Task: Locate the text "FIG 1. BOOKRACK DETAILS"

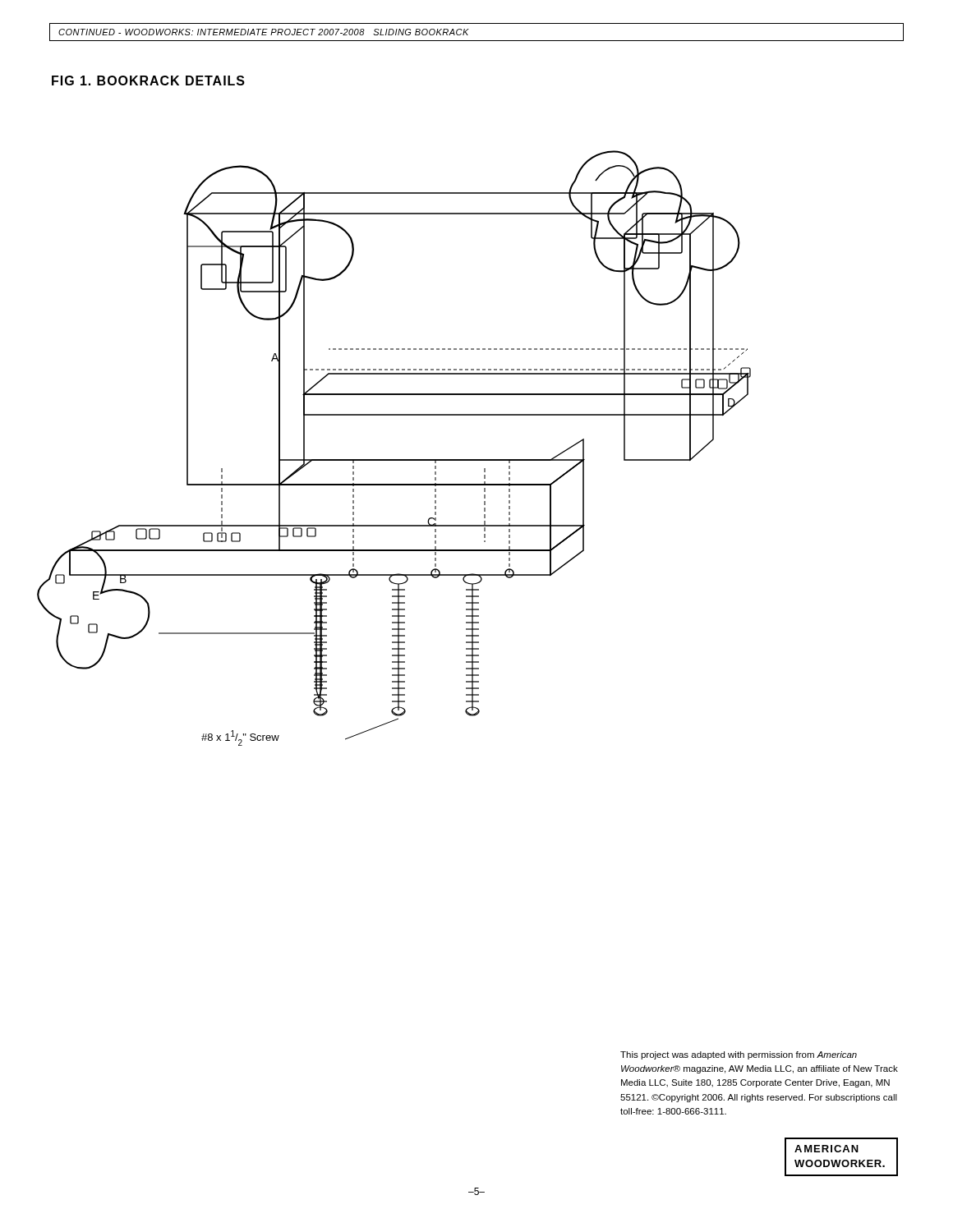Action: click(148, 81)
